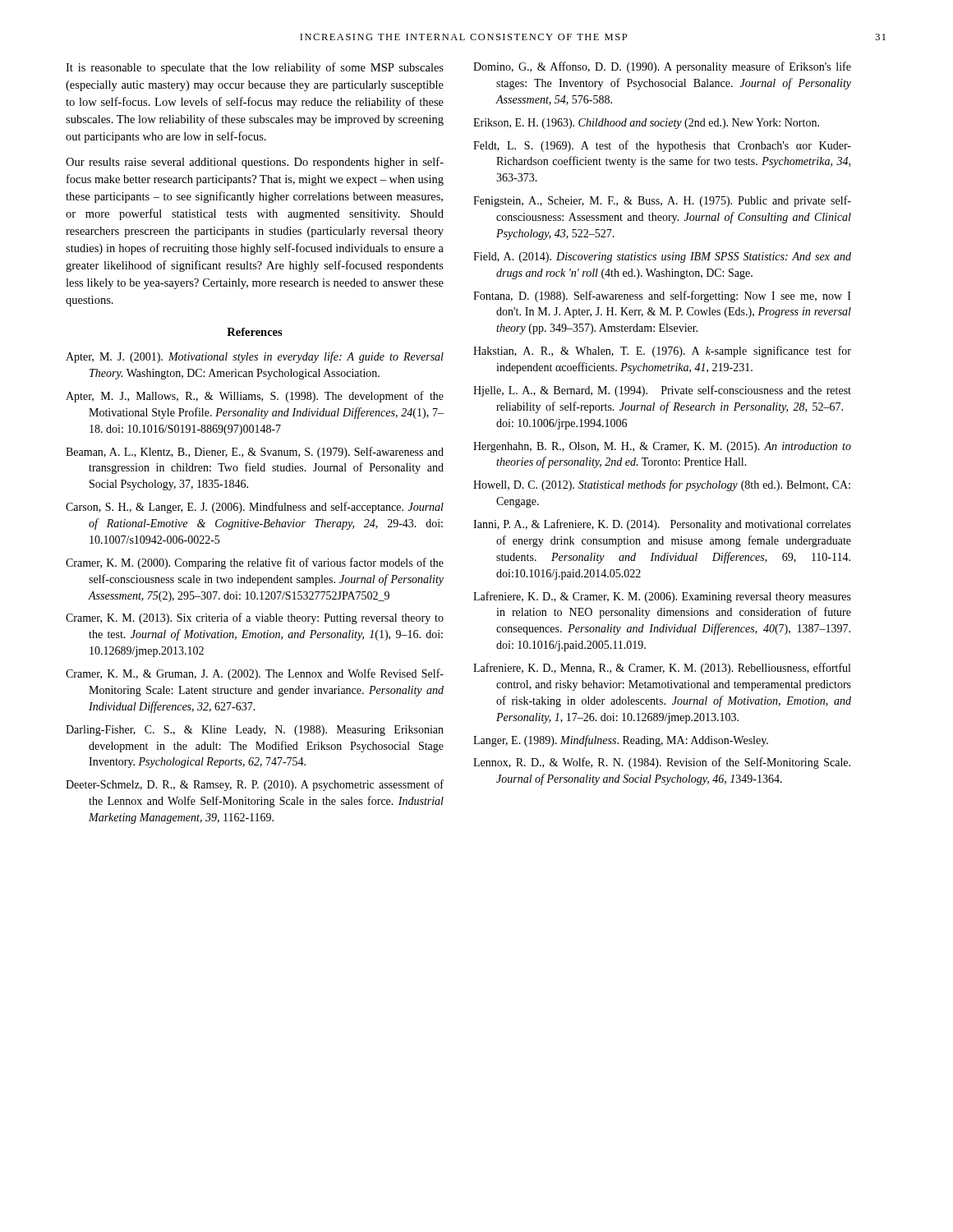Find the block on this page that starts "Beaman, A. L., Klentz, B.,"
Image resolution: width=953 pixels, height=1232 pixels.
click(255, 468)
